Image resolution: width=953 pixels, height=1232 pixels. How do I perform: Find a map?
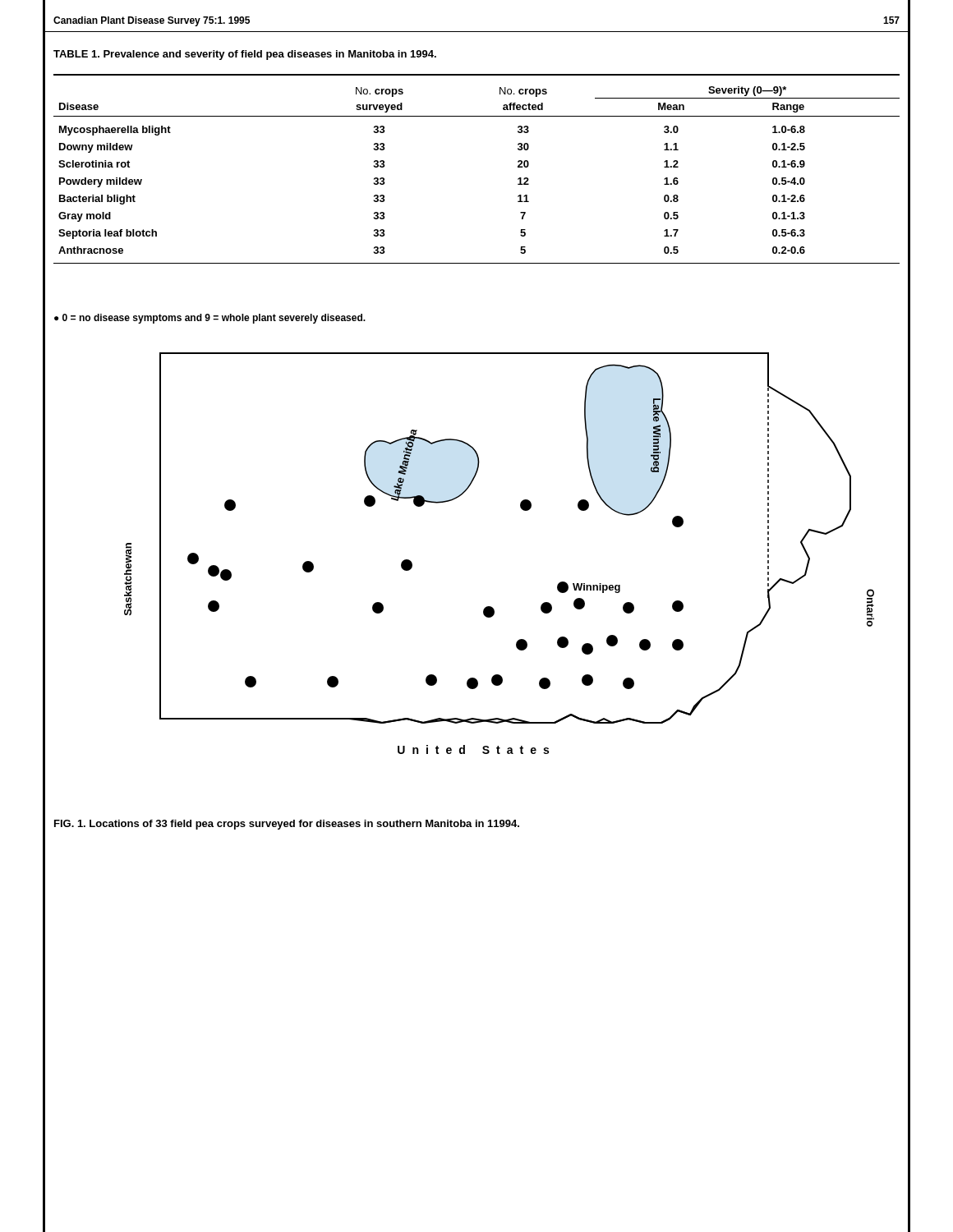pyautogui.click(x=476, y=575)
